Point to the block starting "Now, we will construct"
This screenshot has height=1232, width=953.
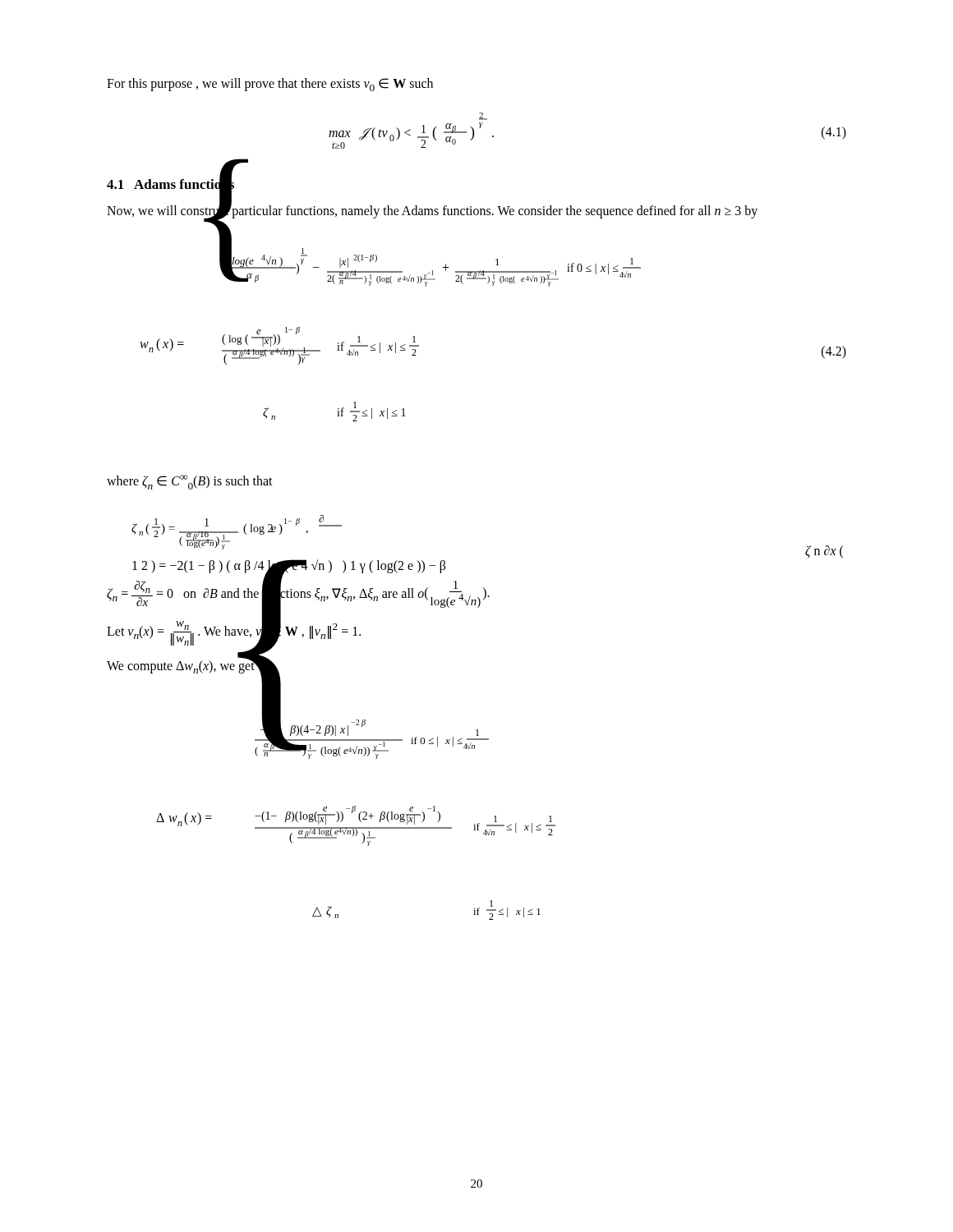(432, 211)
